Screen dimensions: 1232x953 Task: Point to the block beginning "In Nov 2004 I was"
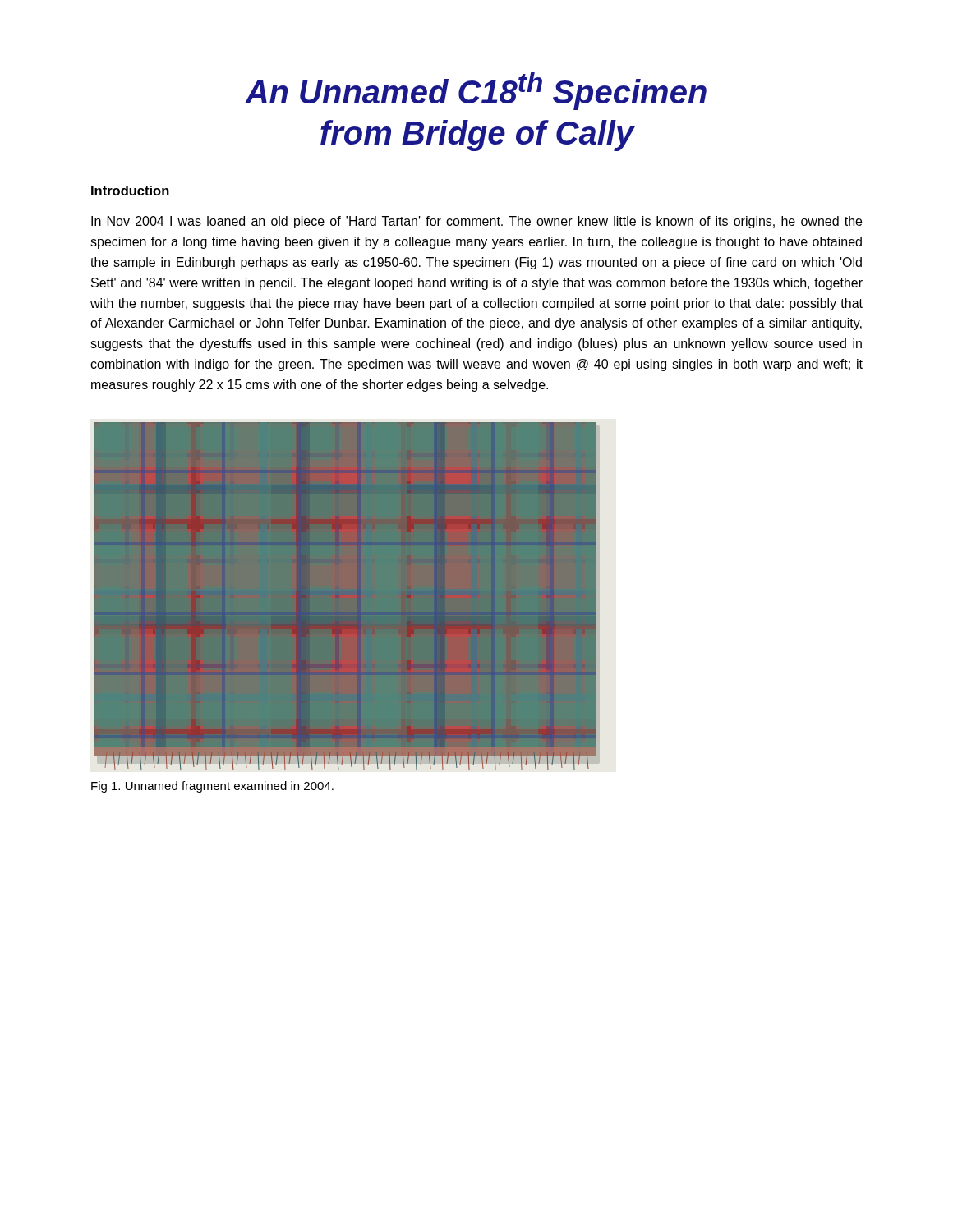(x=476, y=303)
